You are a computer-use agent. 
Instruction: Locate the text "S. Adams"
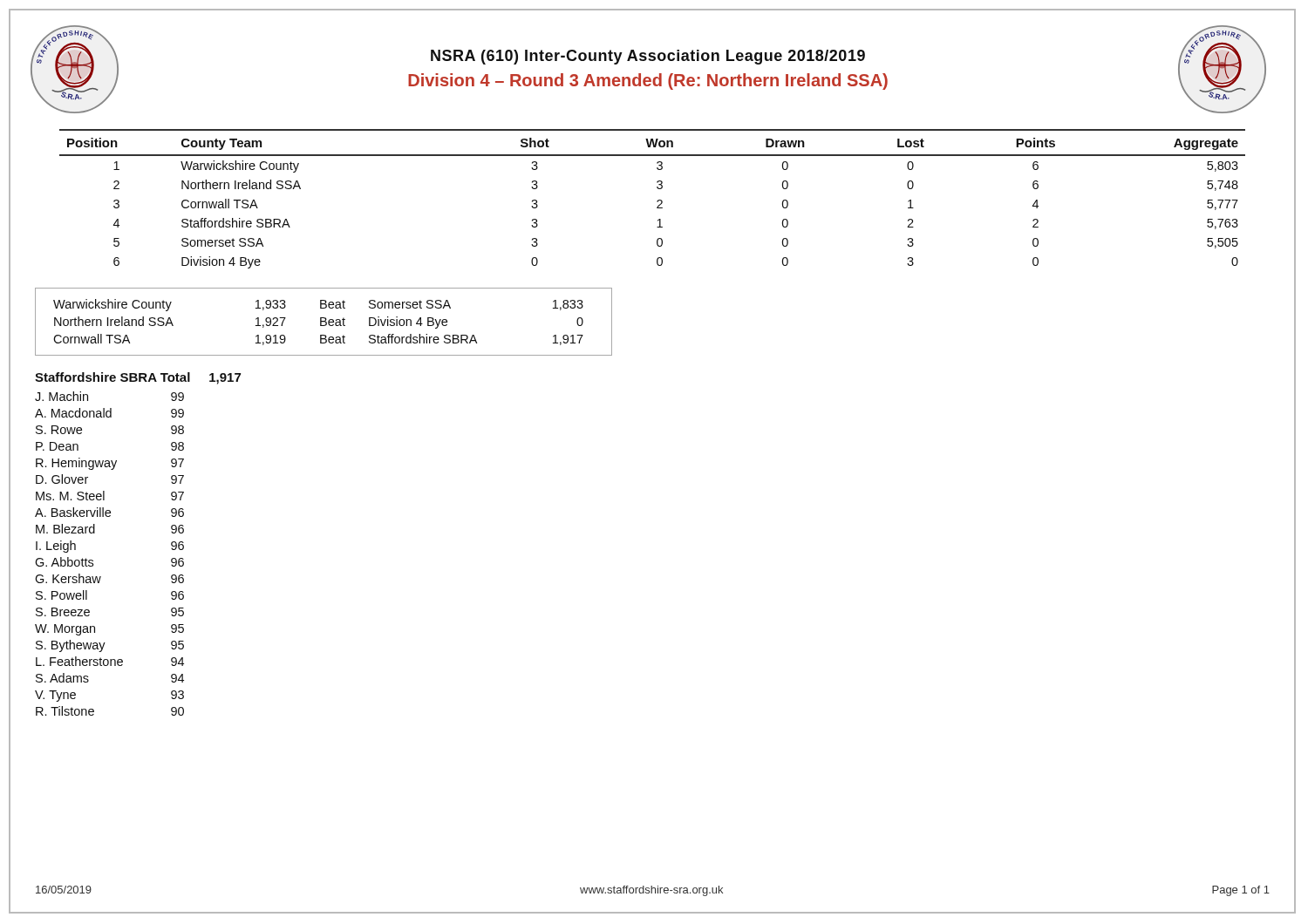[62, 678]
